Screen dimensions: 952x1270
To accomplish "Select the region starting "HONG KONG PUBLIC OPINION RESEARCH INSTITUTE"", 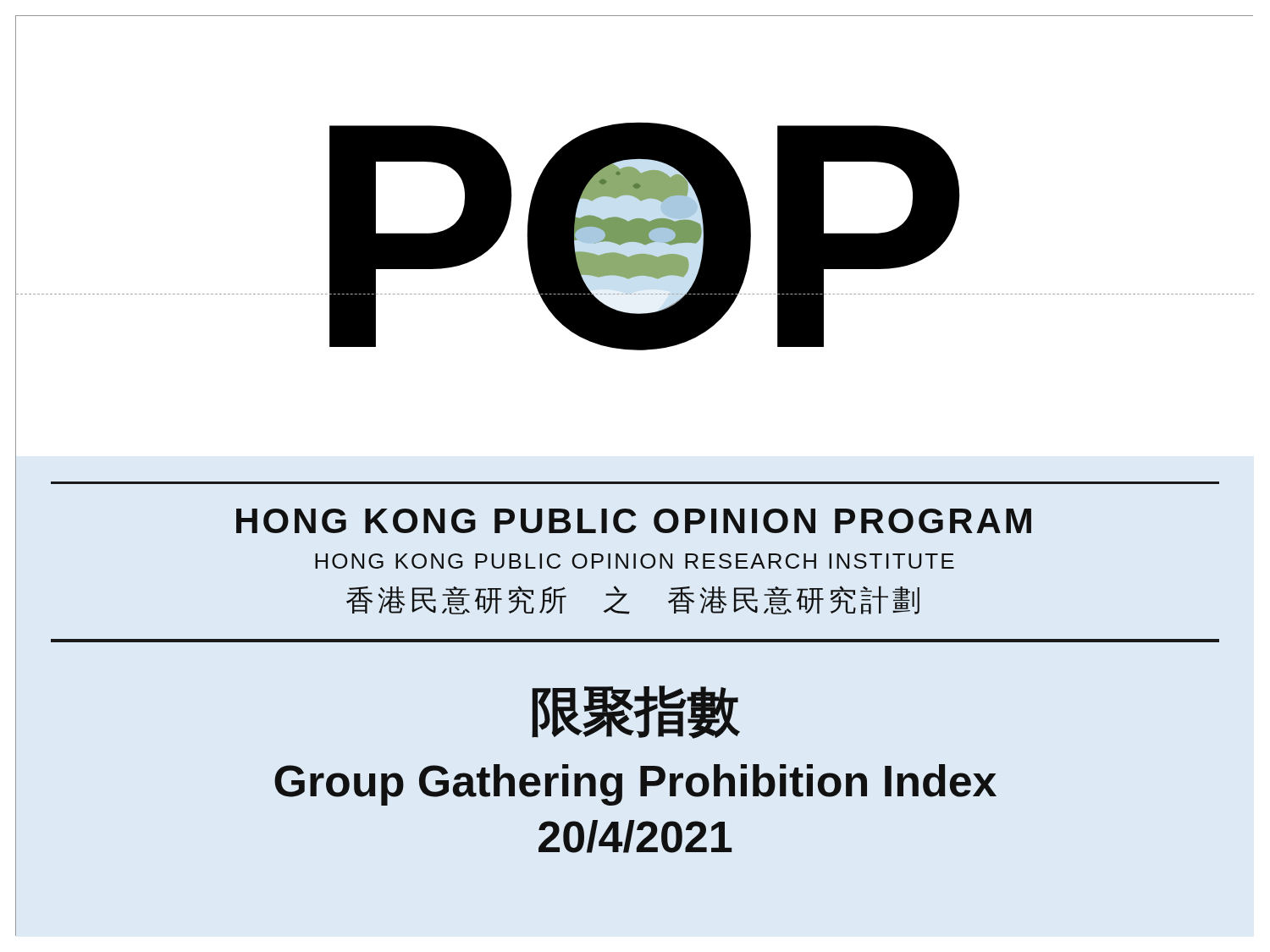I will pos(635,561).
